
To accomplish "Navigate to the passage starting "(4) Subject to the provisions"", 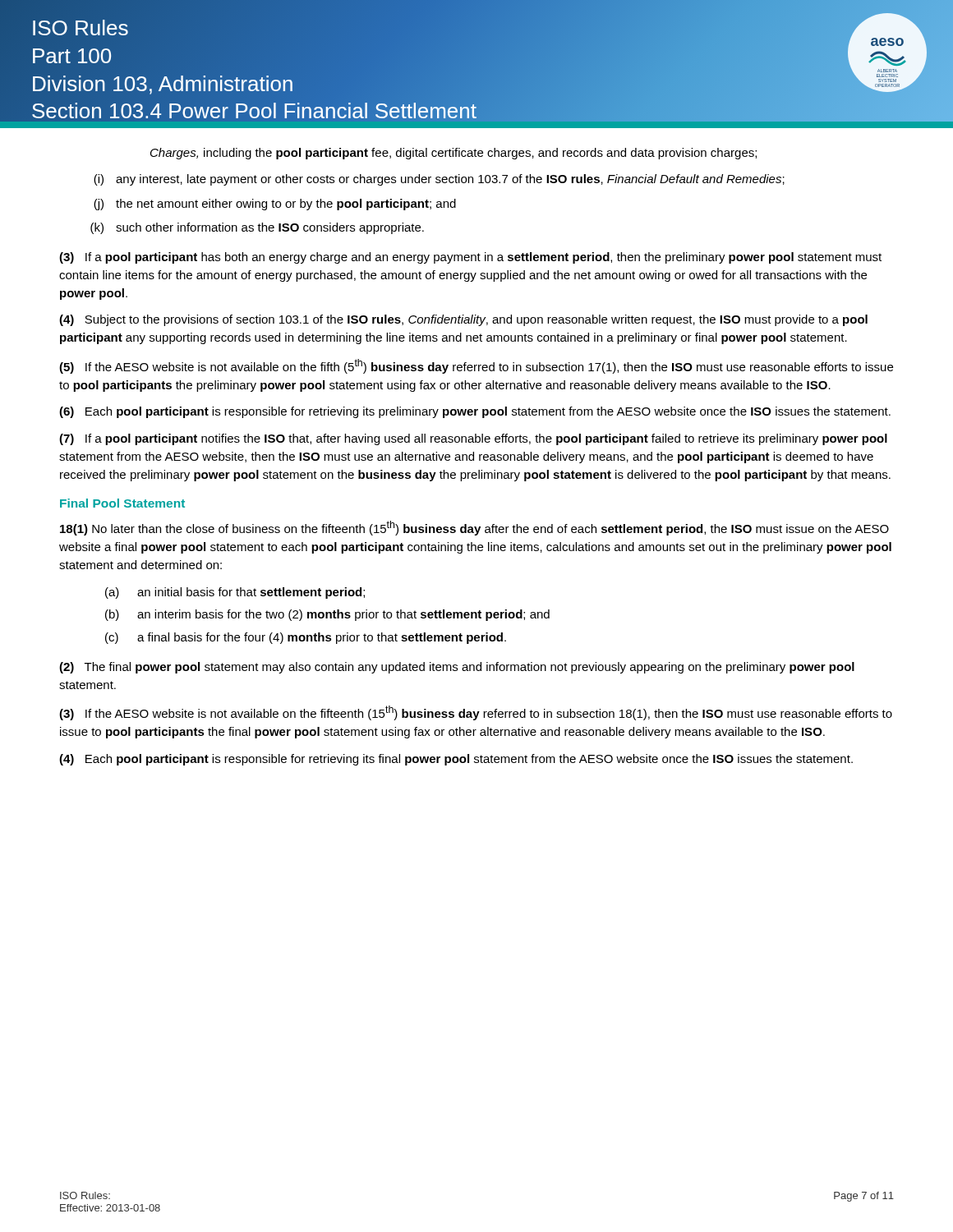I will 464,328.
